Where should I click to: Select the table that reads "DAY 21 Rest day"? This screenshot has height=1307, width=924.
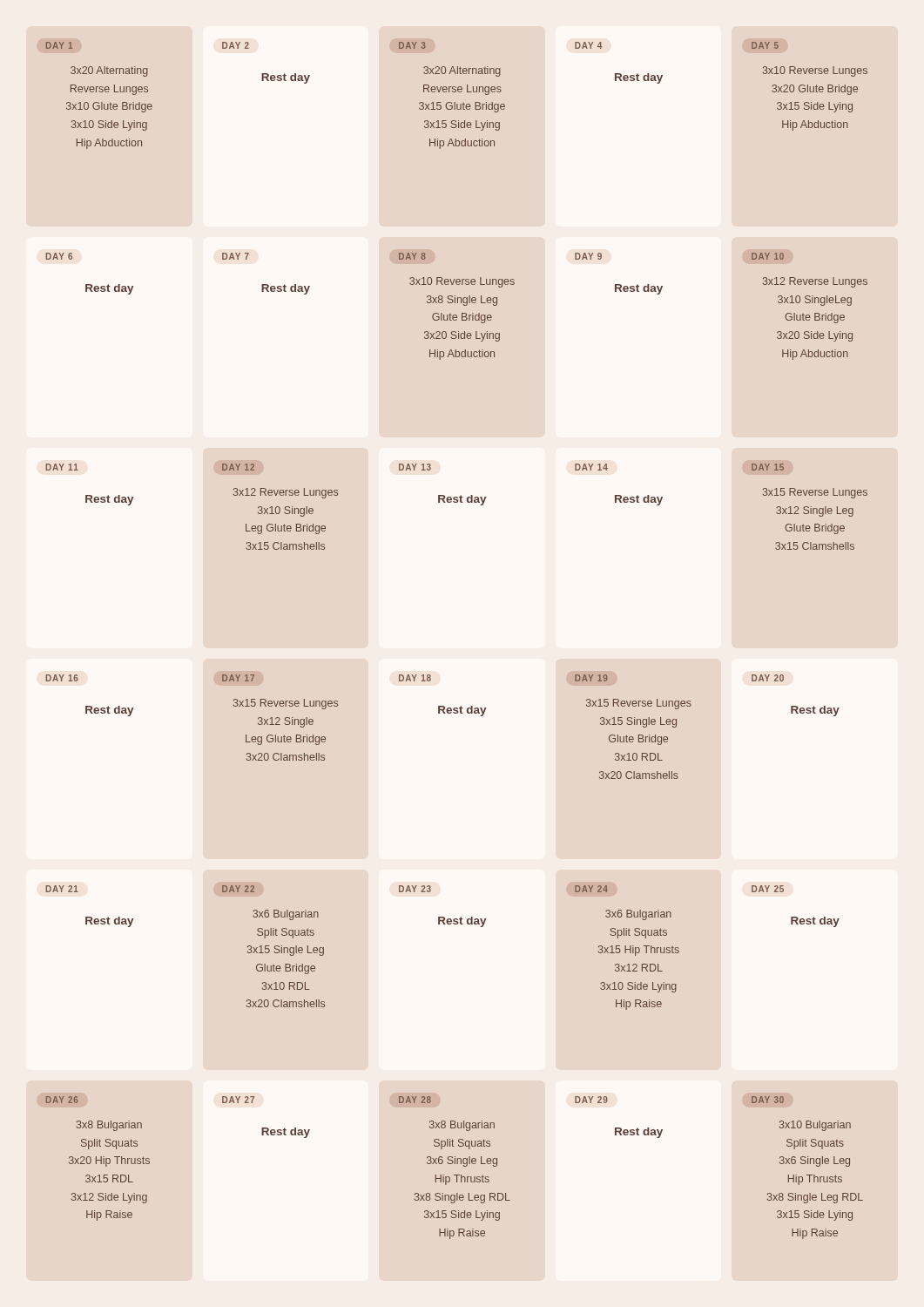point(109,970)
